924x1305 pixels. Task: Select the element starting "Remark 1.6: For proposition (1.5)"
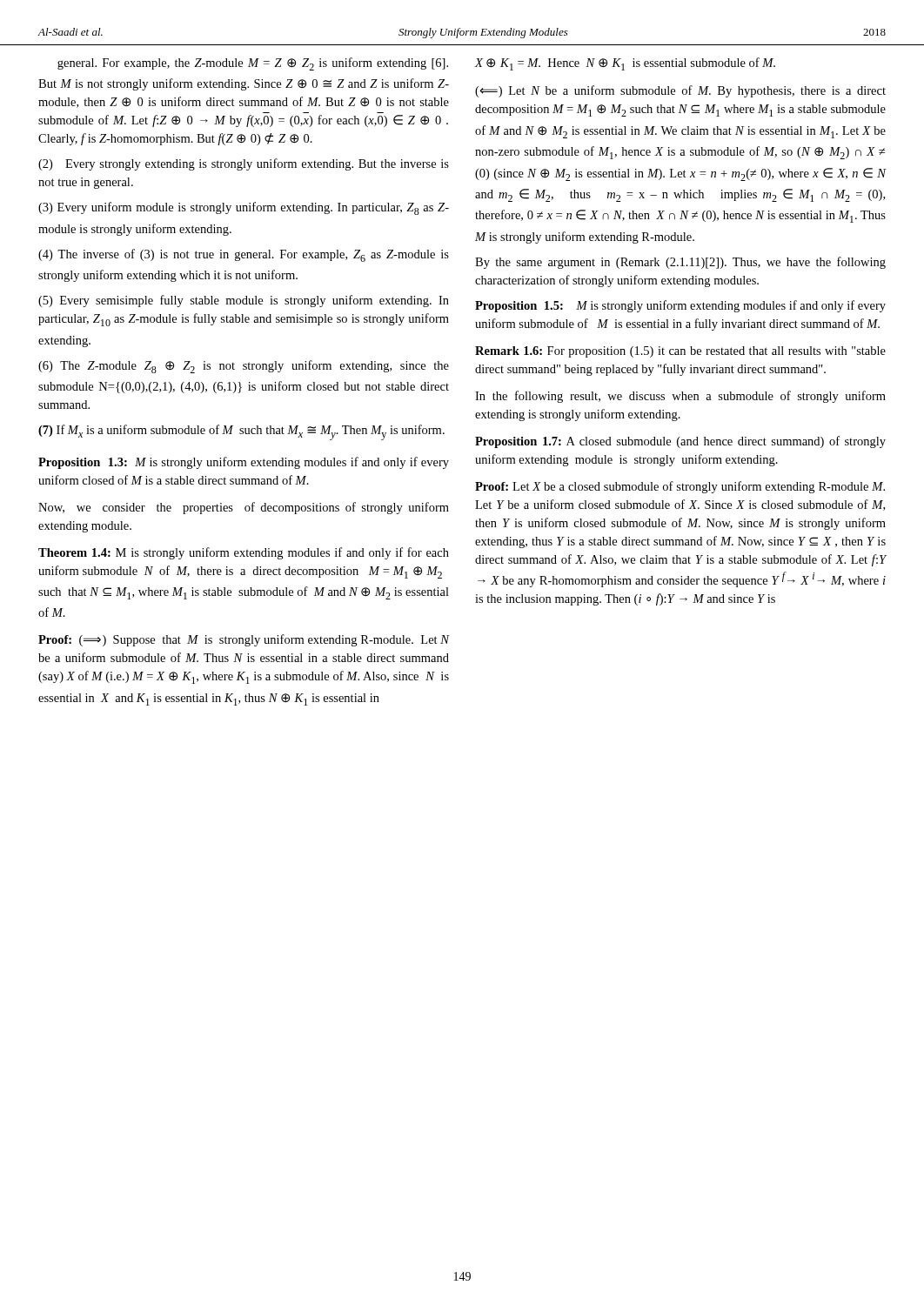pos(680,360)
